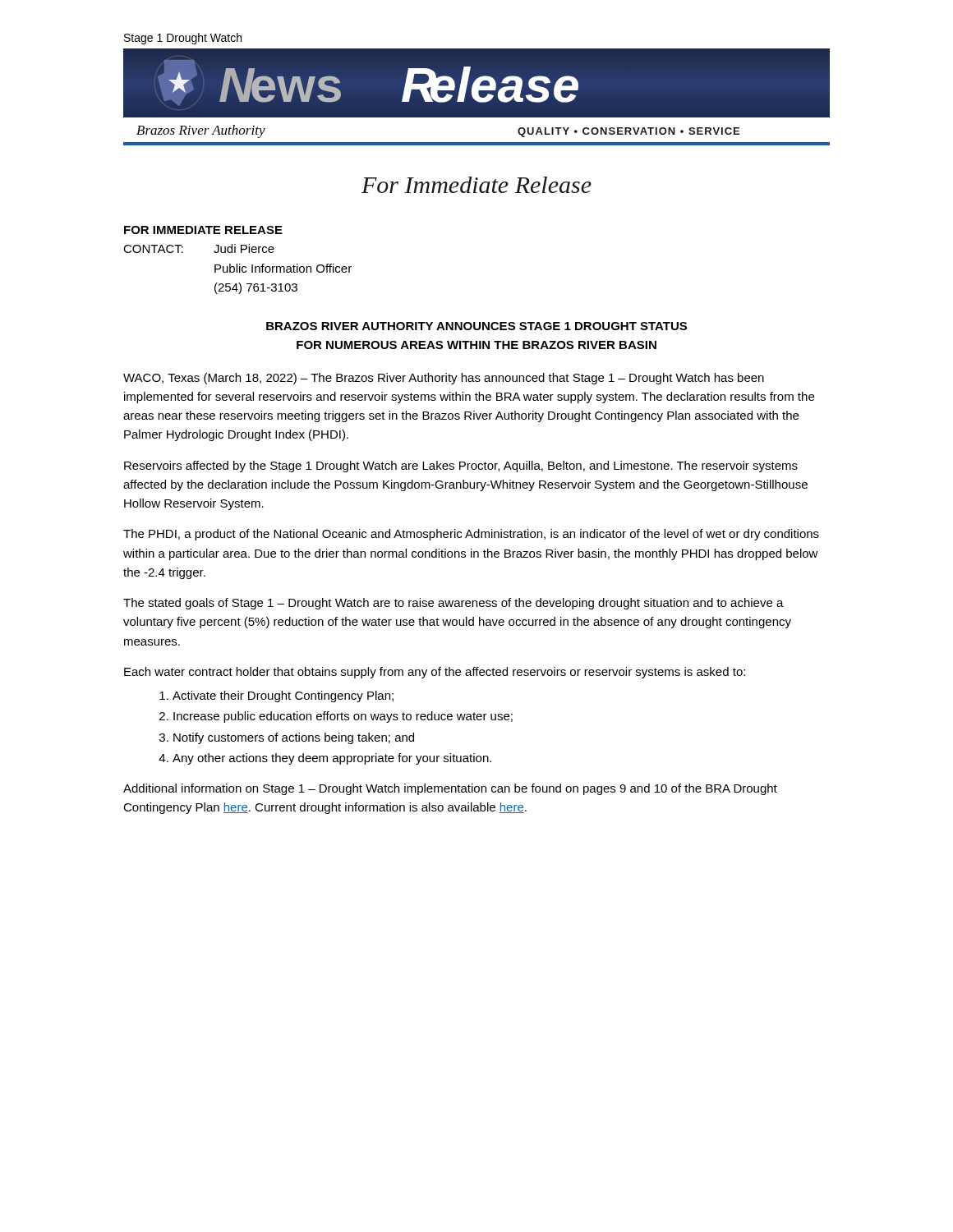The width and height of the screenshot is (953, 1232).
Task: Click on the list item that says "Activate their Drought Contingency Plan;"
Action: tap(283, 695)
